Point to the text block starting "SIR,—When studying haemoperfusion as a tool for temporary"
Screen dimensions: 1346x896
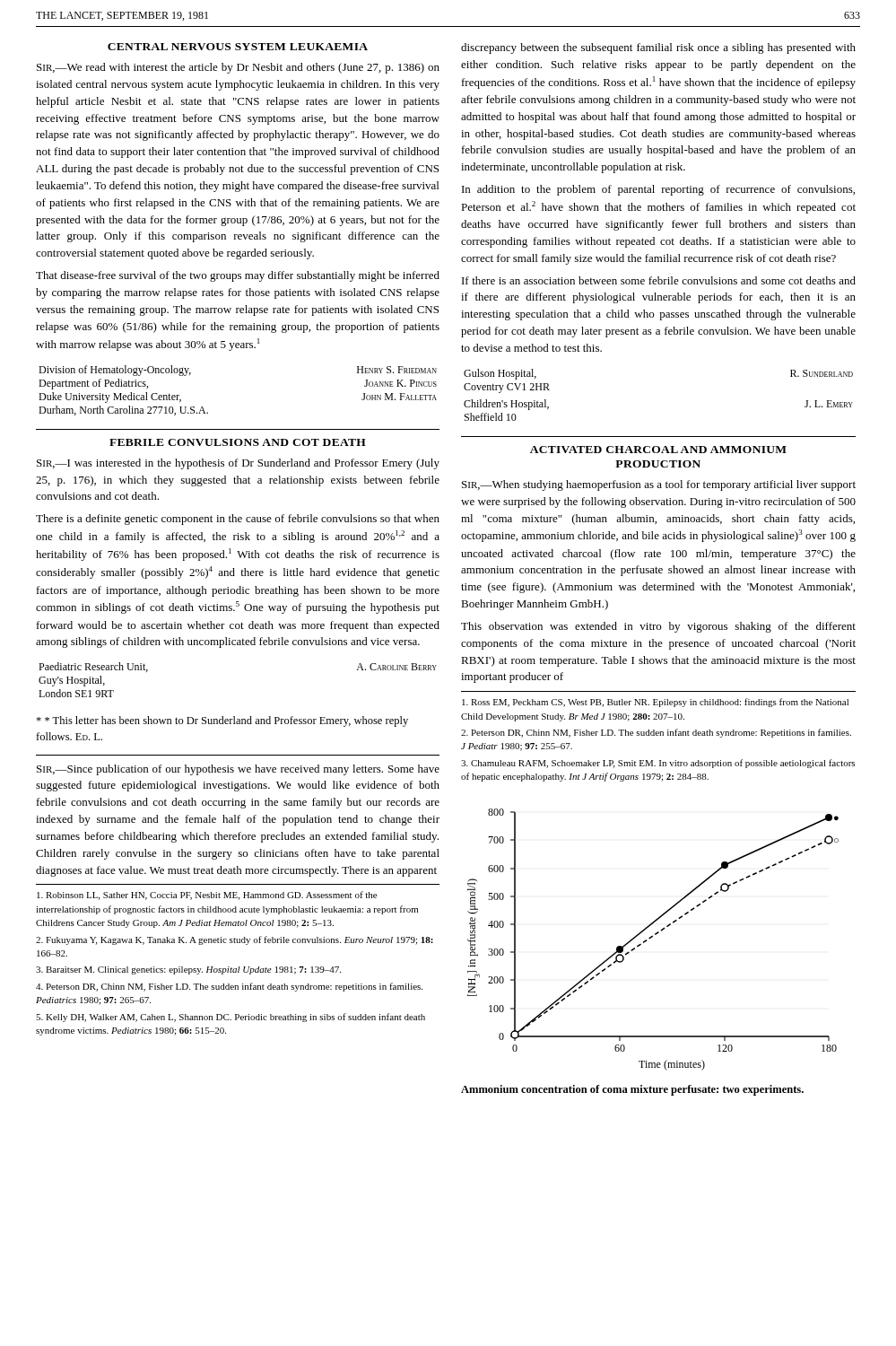(x=658, y=581)
